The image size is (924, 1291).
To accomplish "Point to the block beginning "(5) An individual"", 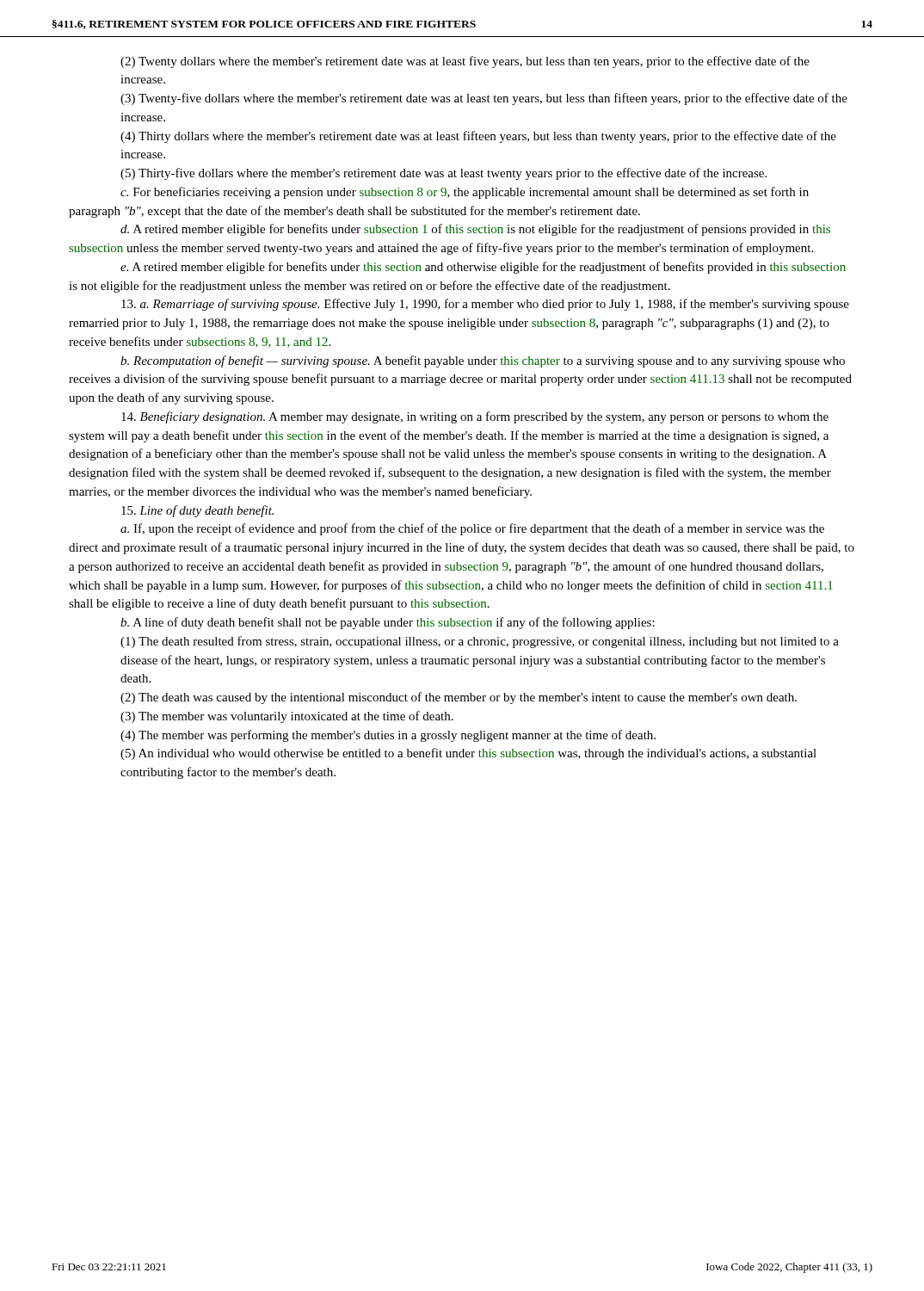I will [x=469, y=763].
